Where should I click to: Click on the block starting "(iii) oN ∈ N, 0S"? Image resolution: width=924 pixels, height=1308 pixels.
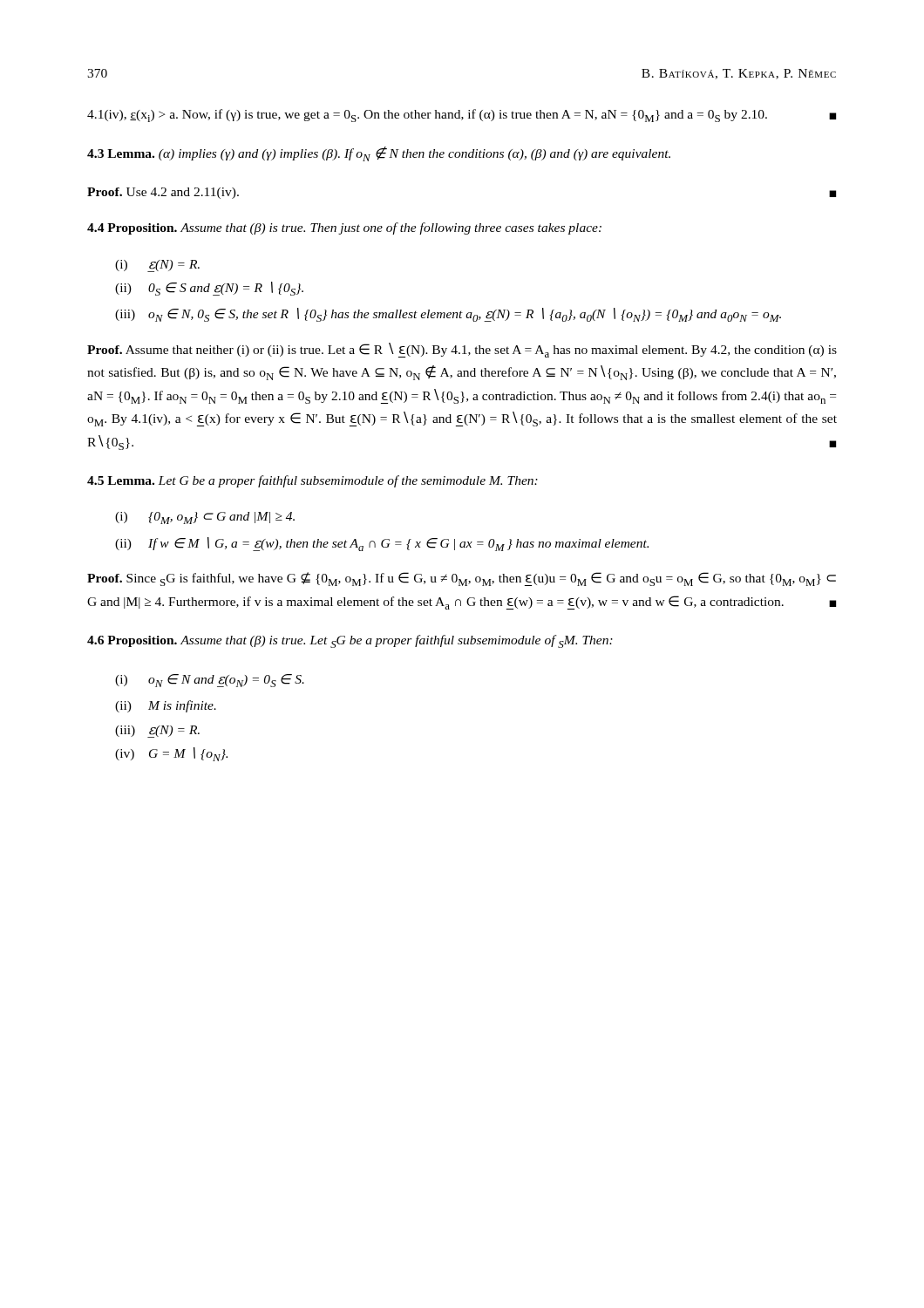point(476,315)
